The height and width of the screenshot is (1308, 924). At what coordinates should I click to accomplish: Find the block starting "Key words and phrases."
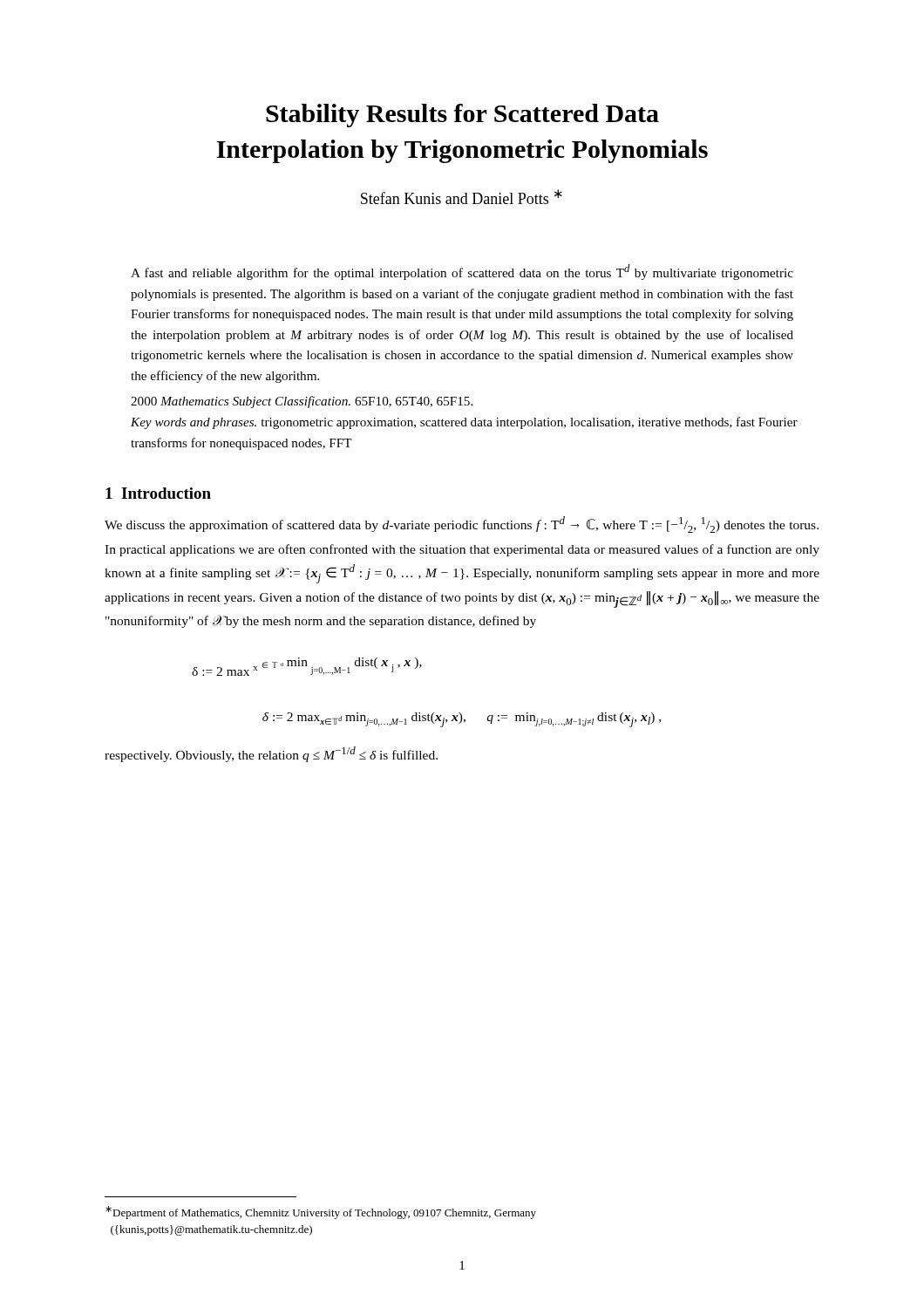[x=464, y=432]
